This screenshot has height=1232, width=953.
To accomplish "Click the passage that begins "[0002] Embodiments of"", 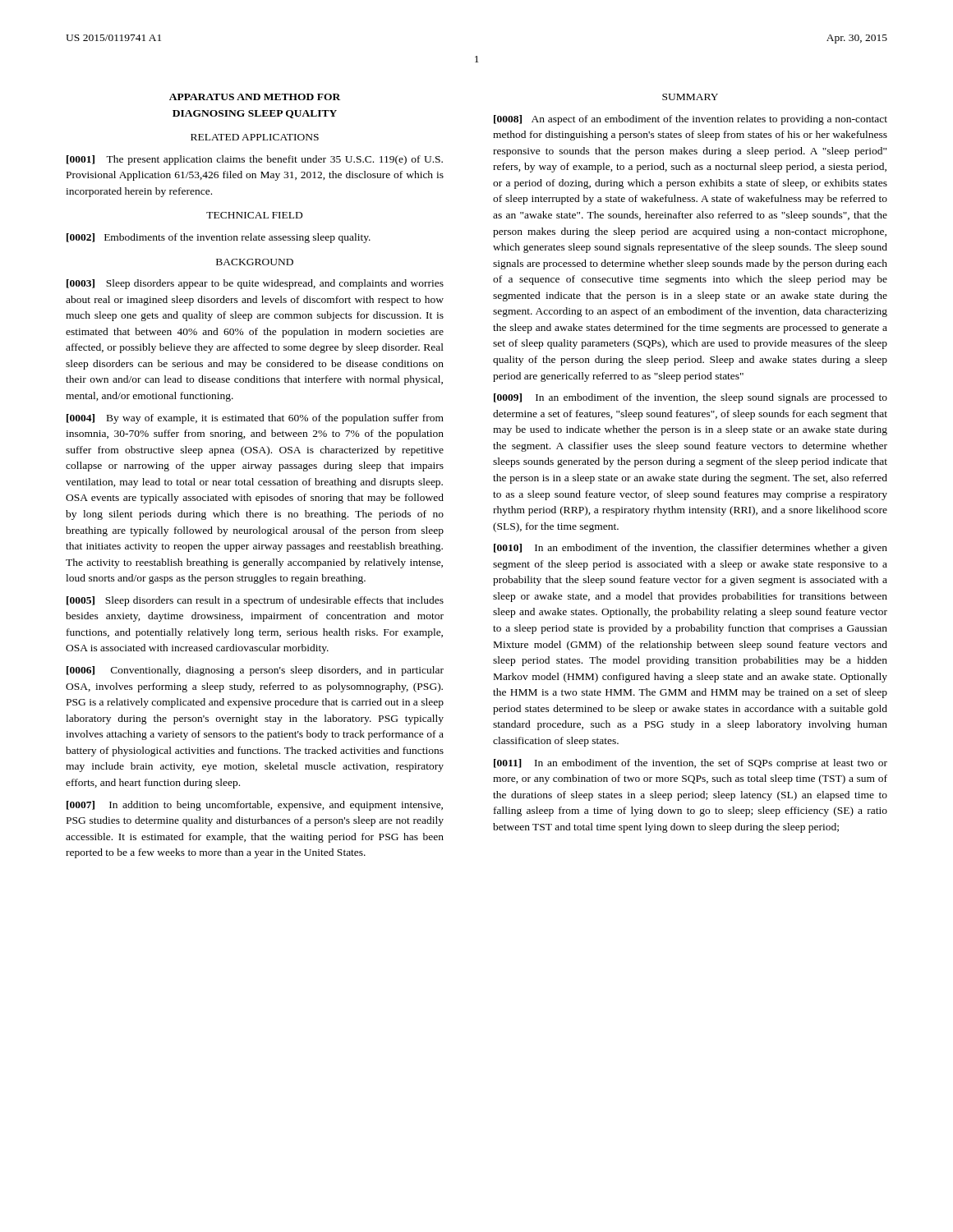I will [x=218, y=237].
